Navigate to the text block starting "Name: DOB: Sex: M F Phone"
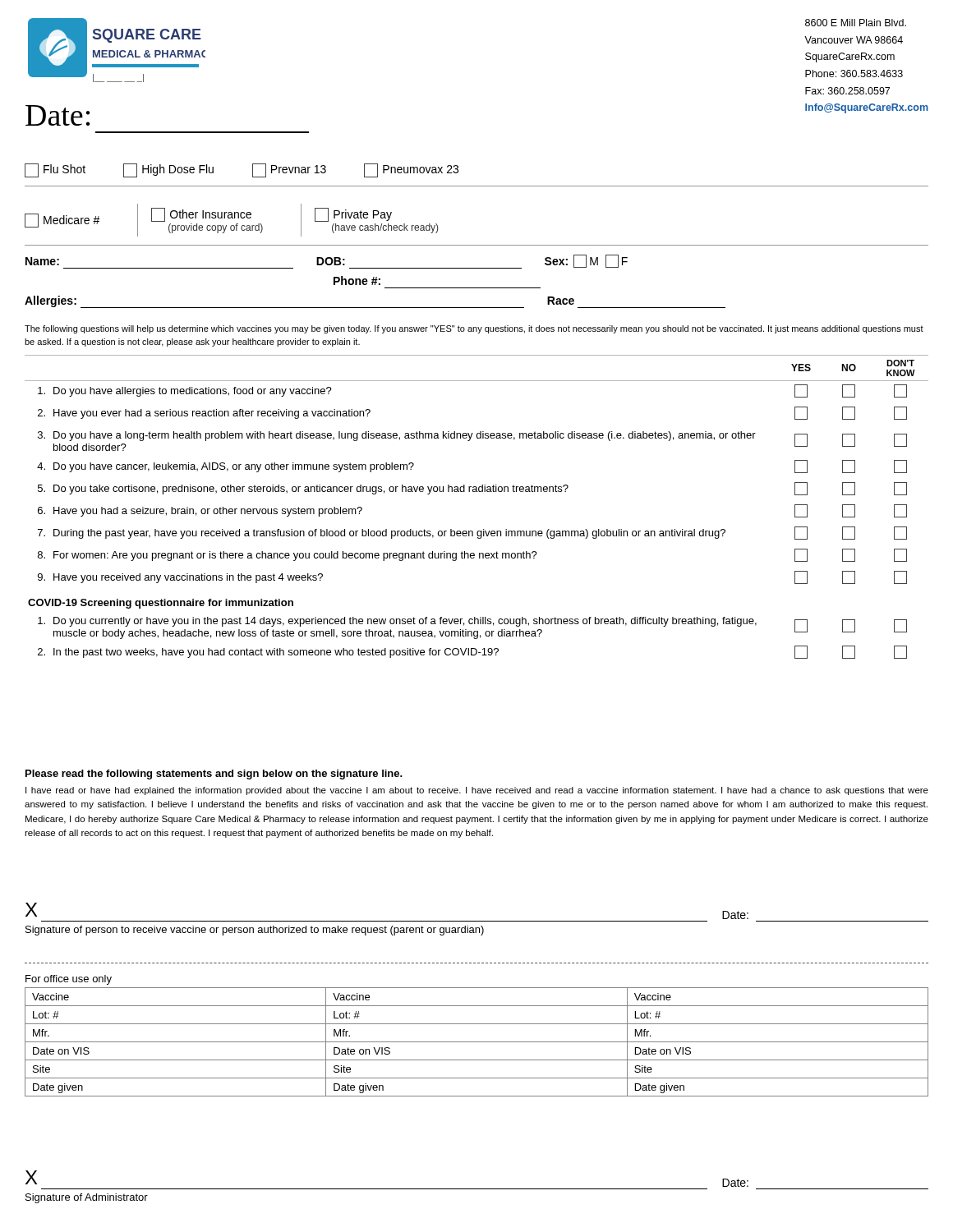The width and height of the screenshot is (953, 1232). click(476, 280)
